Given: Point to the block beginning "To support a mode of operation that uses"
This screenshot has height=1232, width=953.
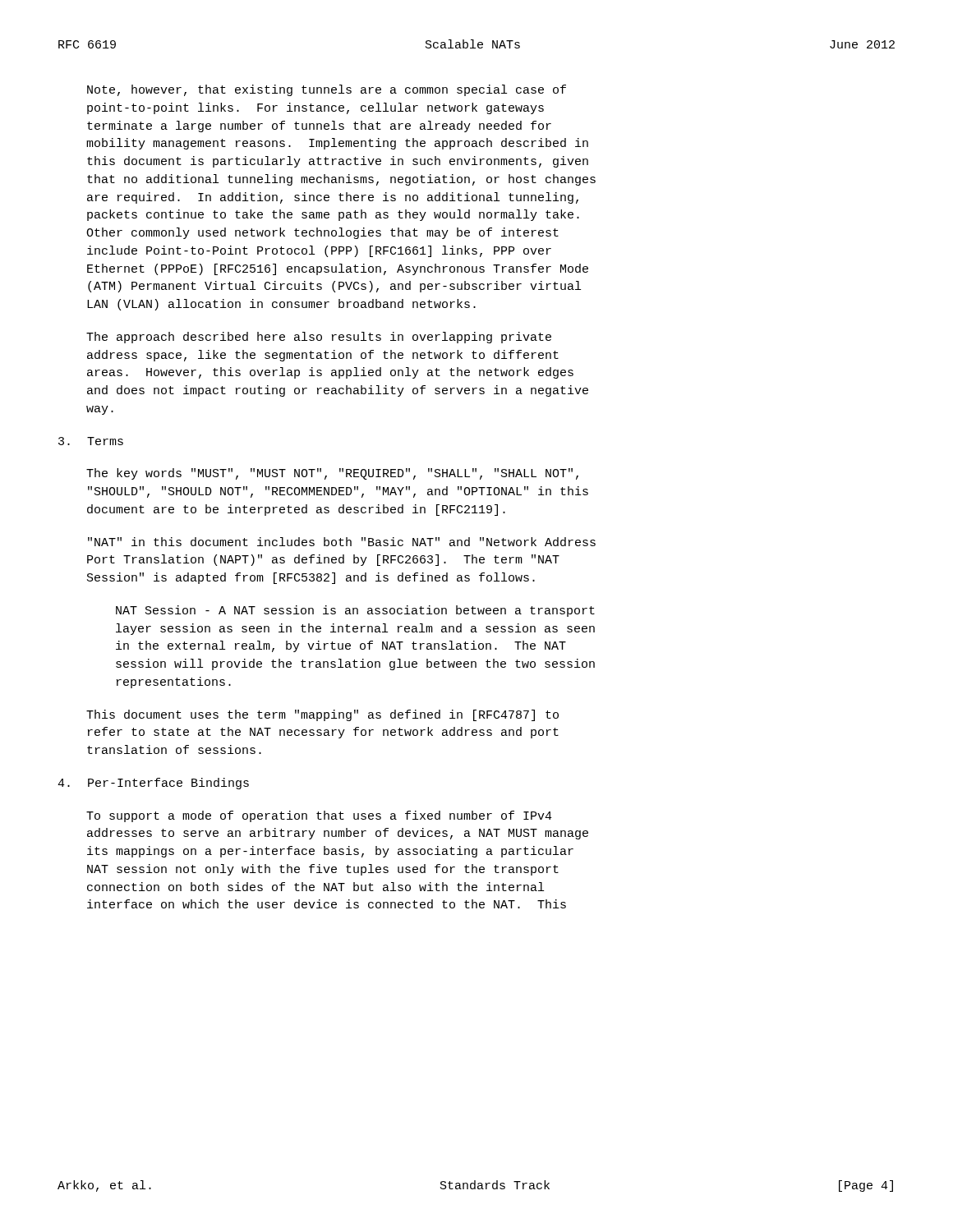Looking at the screenshot, I should (338, 861).
